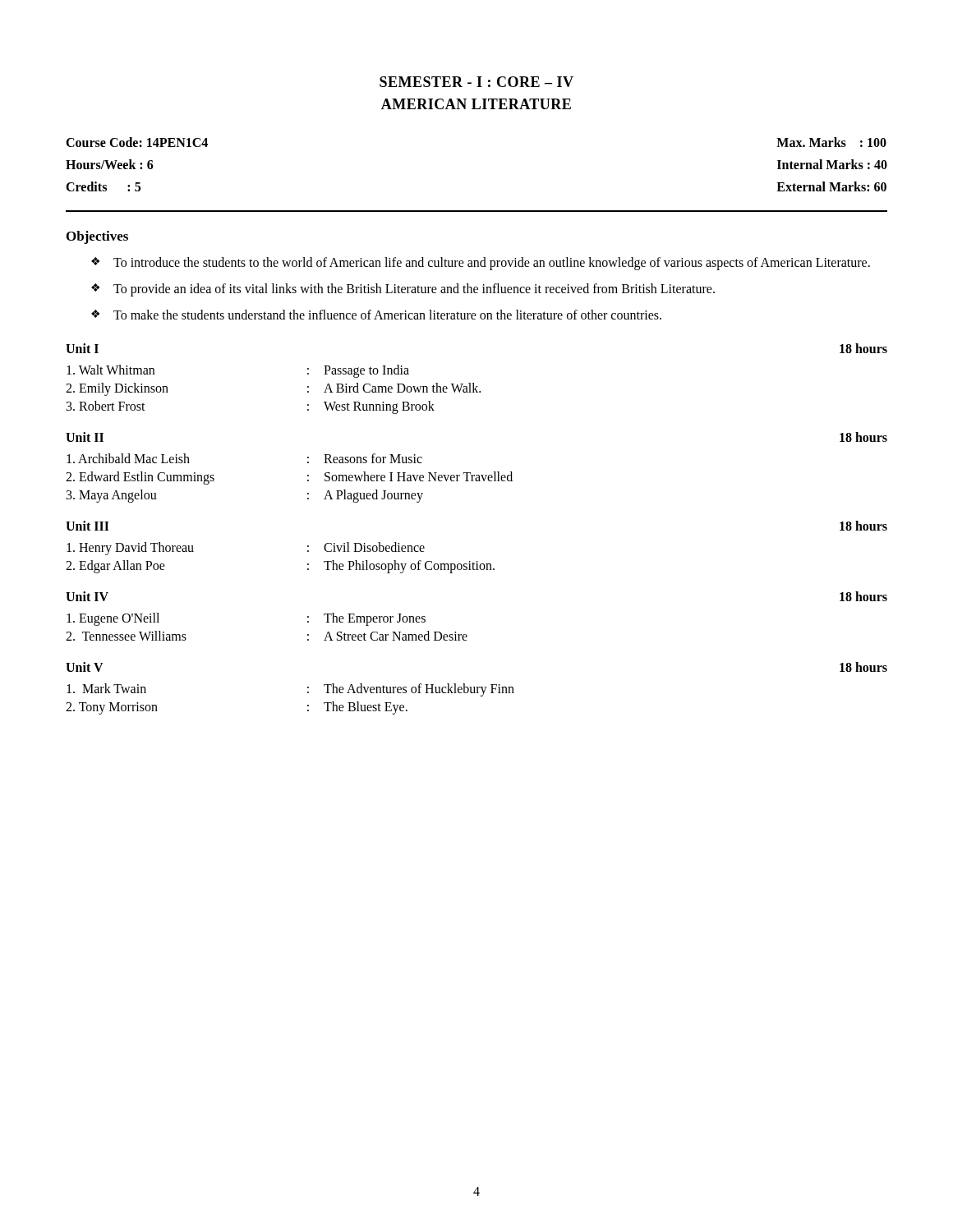Find "Unit II18 hours" on this page

(x=87, y=437)
